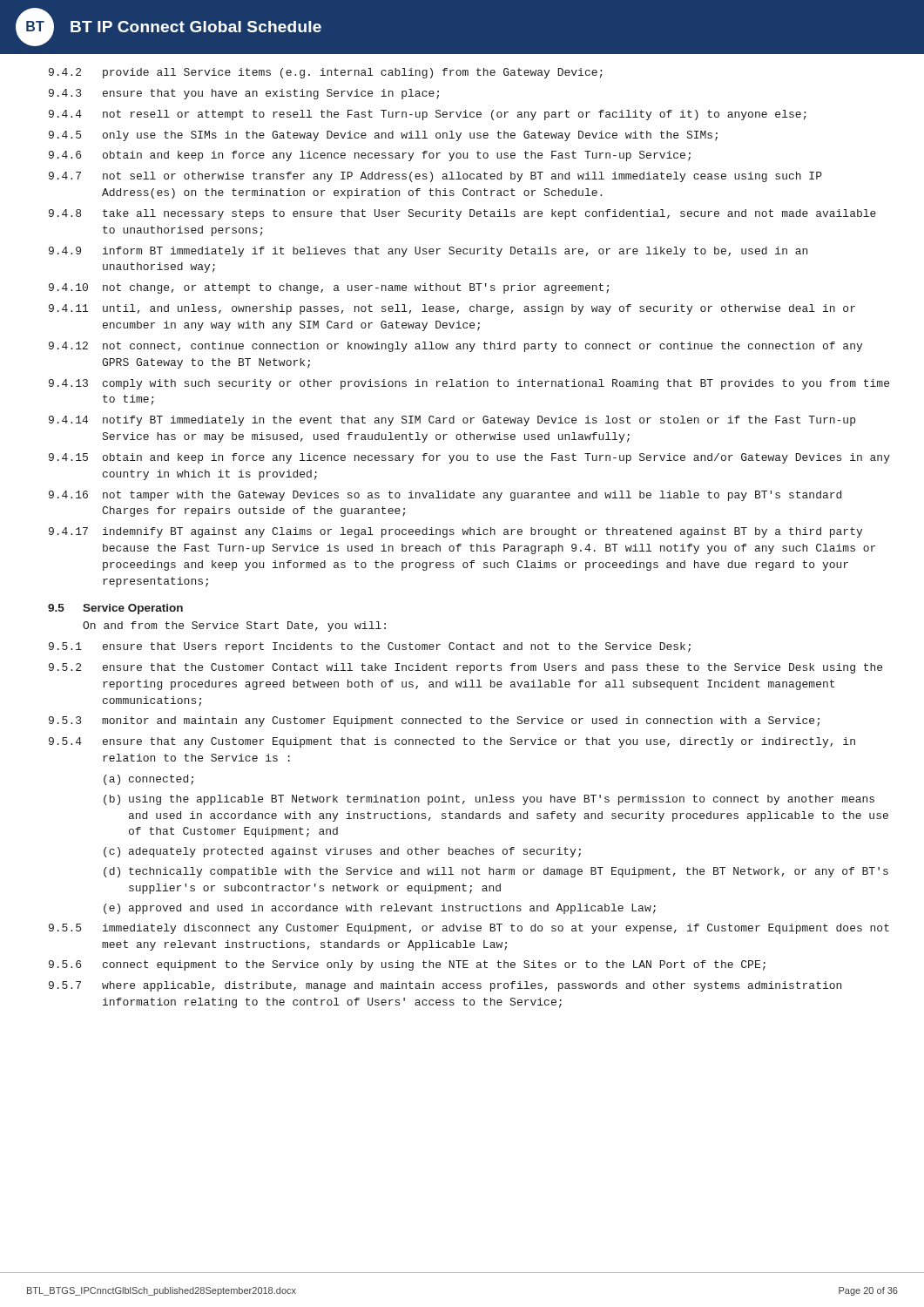
Task: Click on the element starting "(b) using the applicable BT Network"
Action: (498, 816)
